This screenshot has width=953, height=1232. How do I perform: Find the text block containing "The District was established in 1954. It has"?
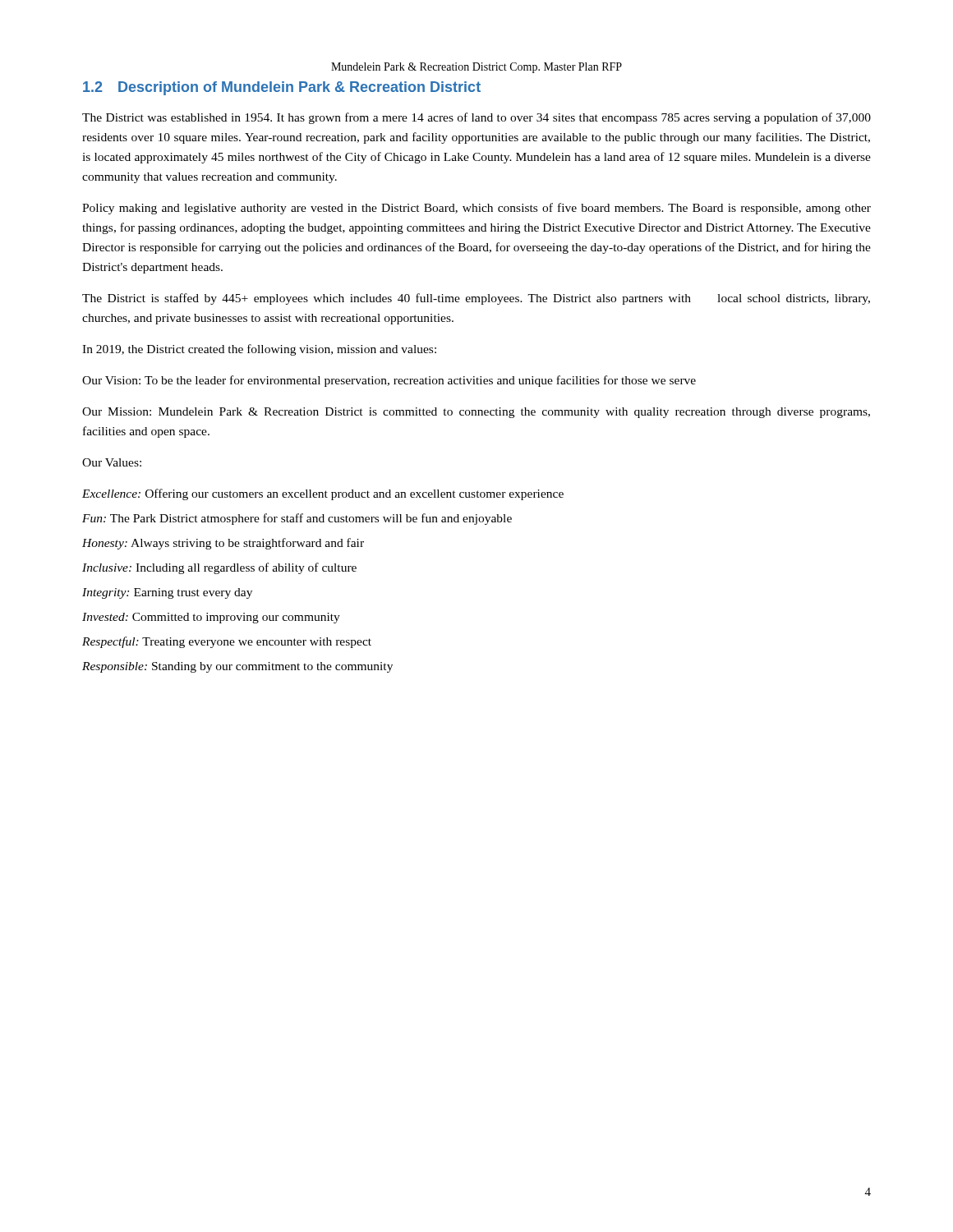pyautogui.click(x=476, y=147)
